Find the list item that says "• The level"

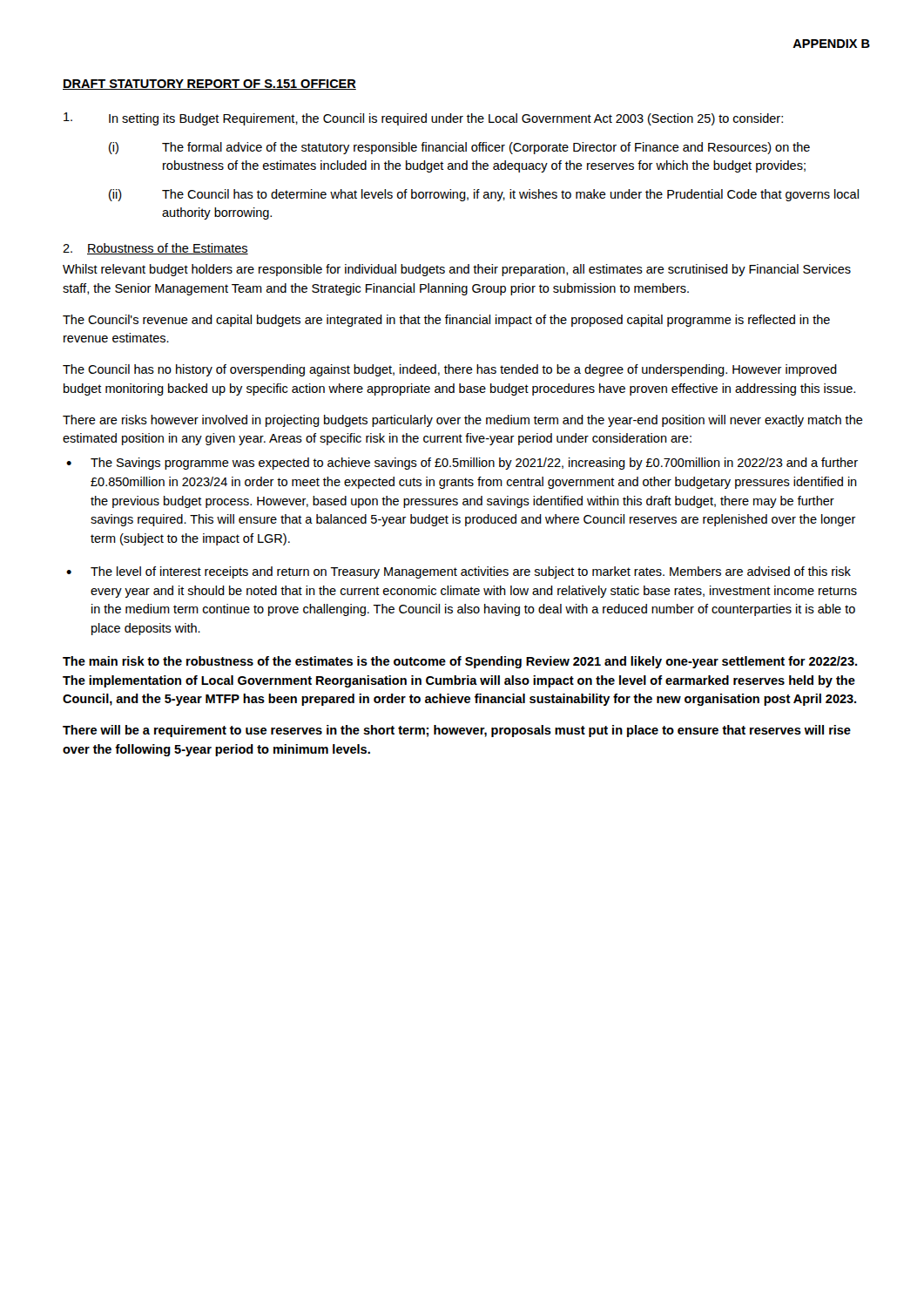pos(466,601)
